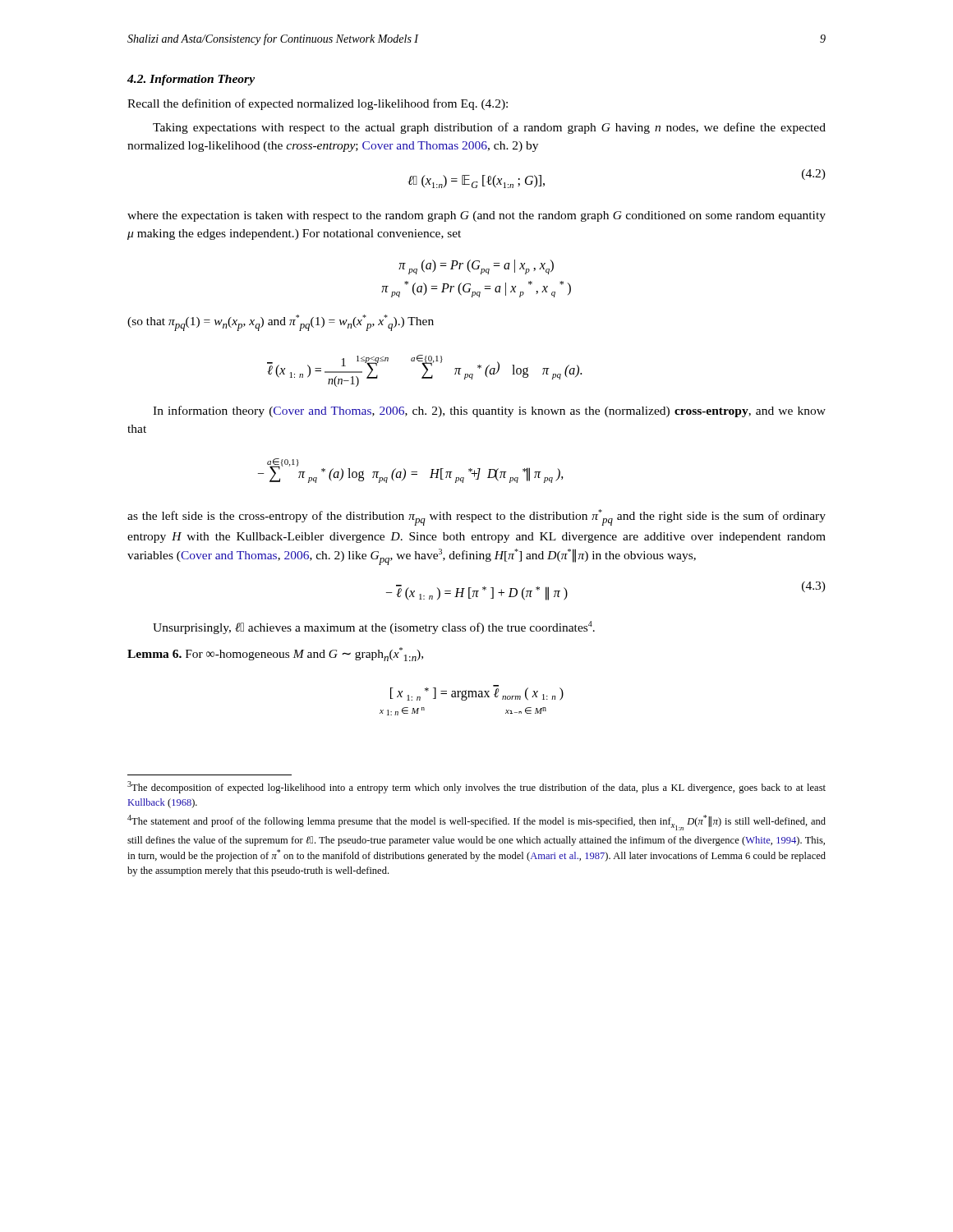Image resolution: width=953 pixels, height=1232 pixels.
Task: Navigate to the text starting "π pq (a) = Pr (Gpq"
Action: click(476, 277)
